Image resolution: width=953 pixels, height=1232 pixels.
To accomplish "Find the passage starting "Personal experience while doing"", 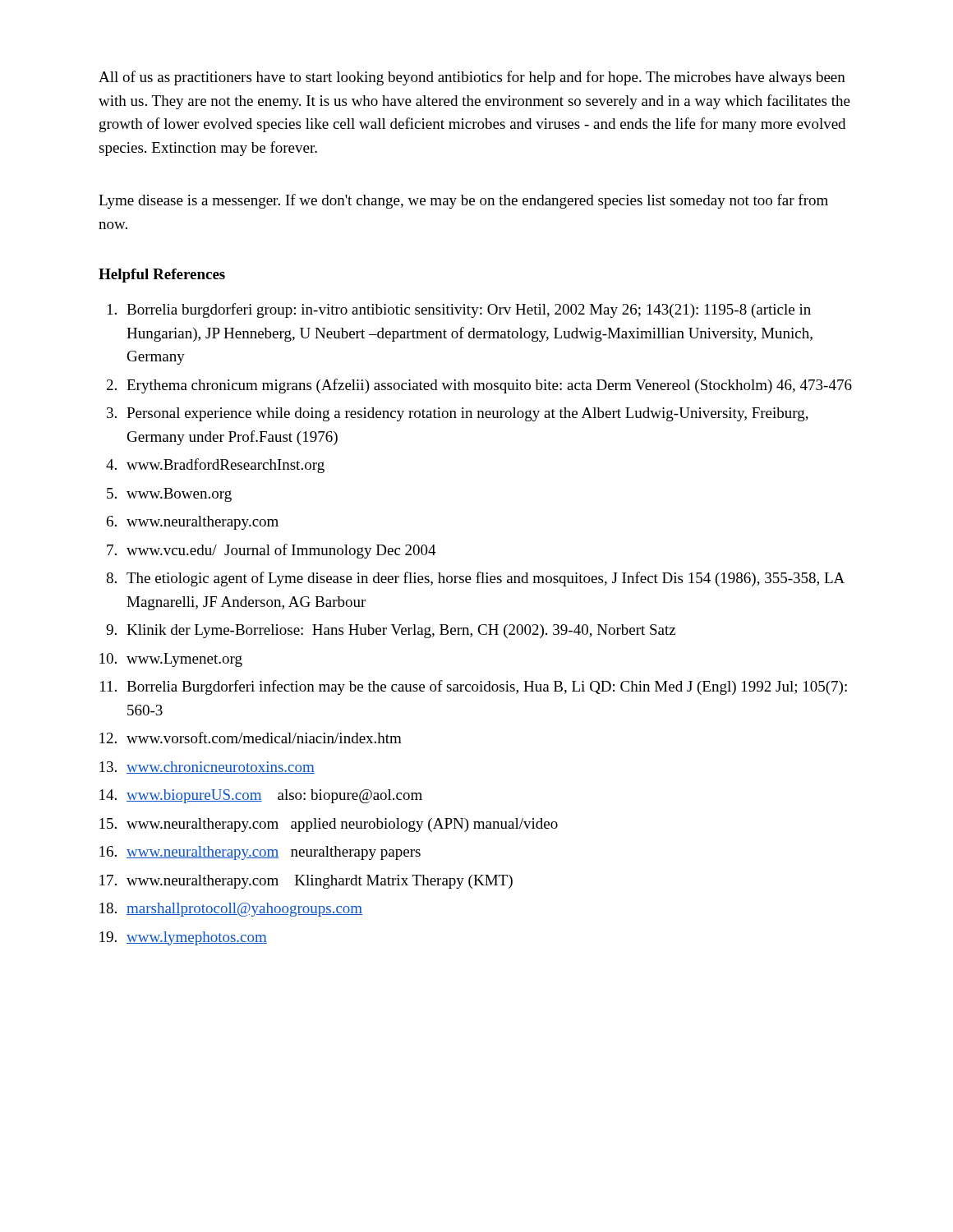I will pos(468,424).
